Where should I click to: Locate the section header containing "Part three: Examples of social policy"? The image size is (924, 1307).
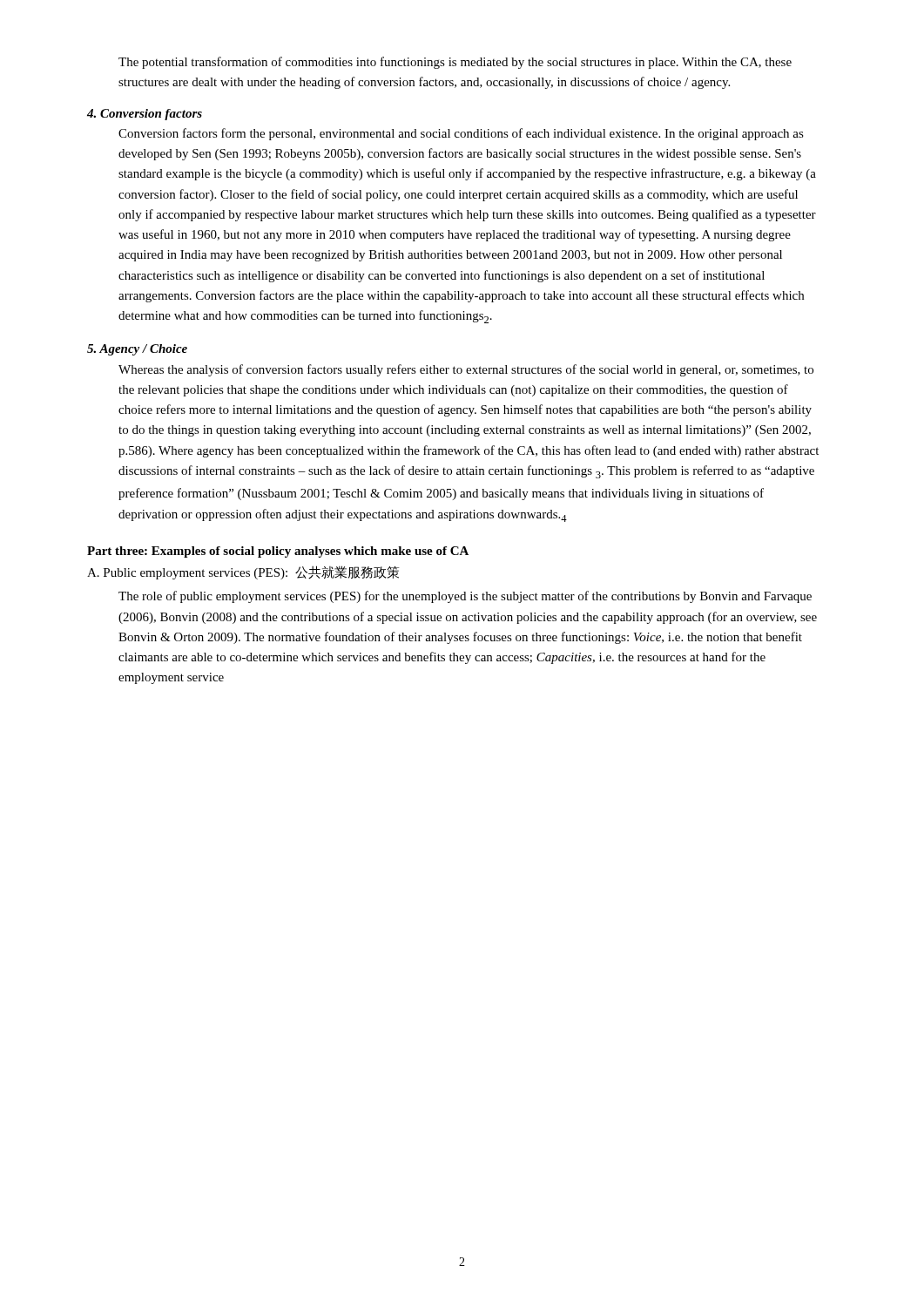[453, 551]
